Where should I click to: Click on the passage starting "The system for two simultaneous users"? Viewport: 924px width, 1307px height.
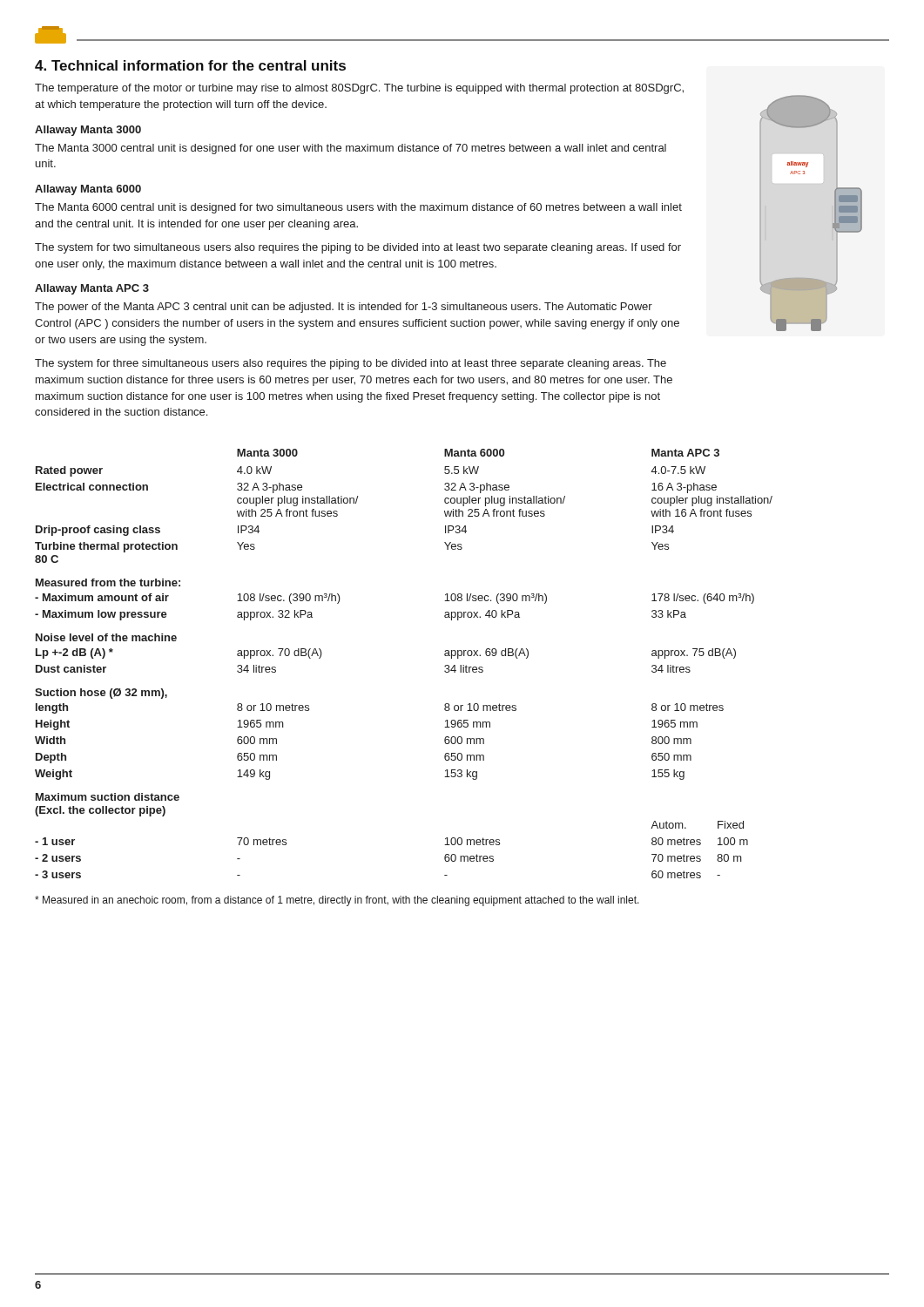(363, 256)
